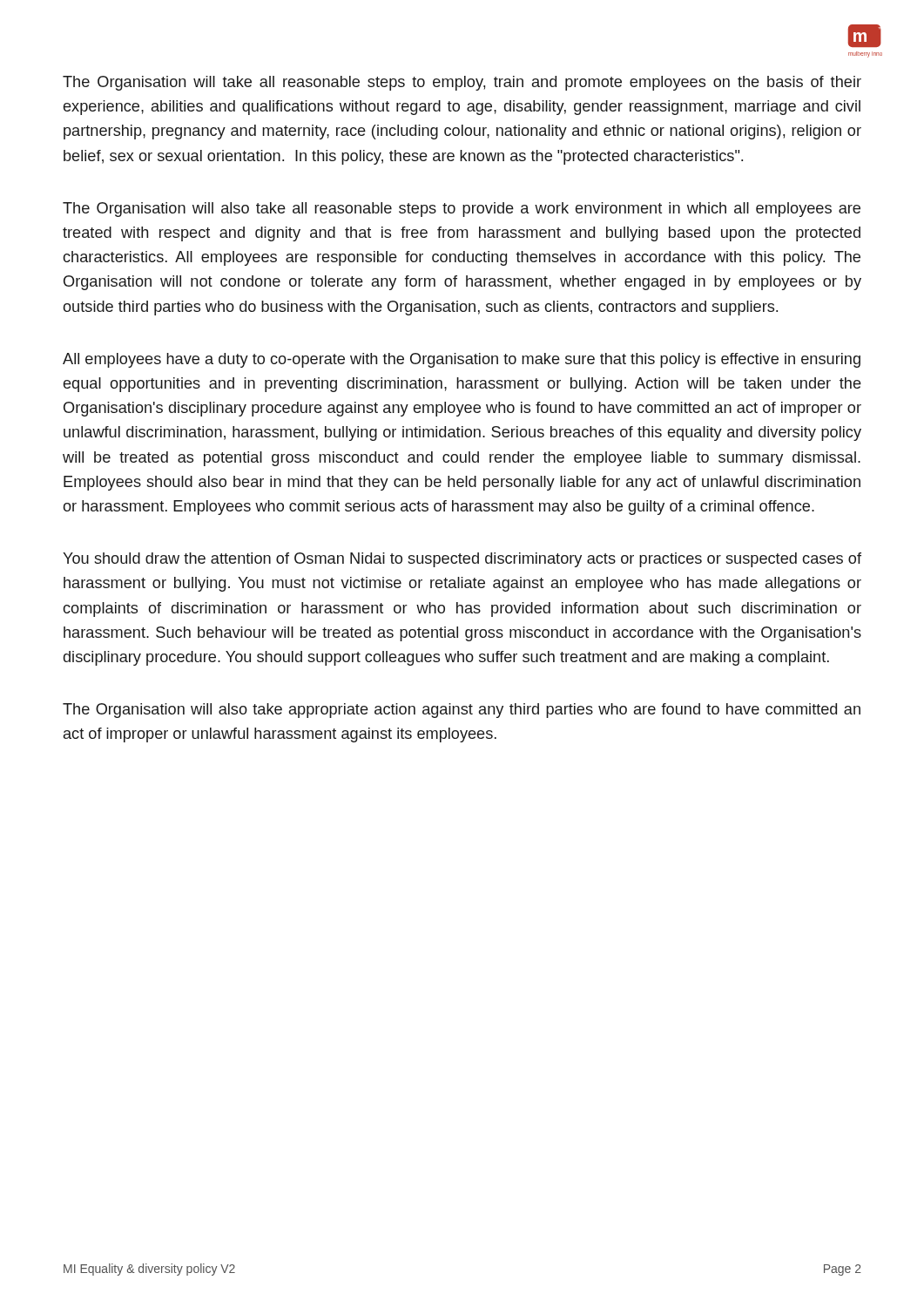Screen dimensions: 1307x924
Task: Navigate to the element starting "The Organisation will also take appropriate action"
Action: click(462, 722)
